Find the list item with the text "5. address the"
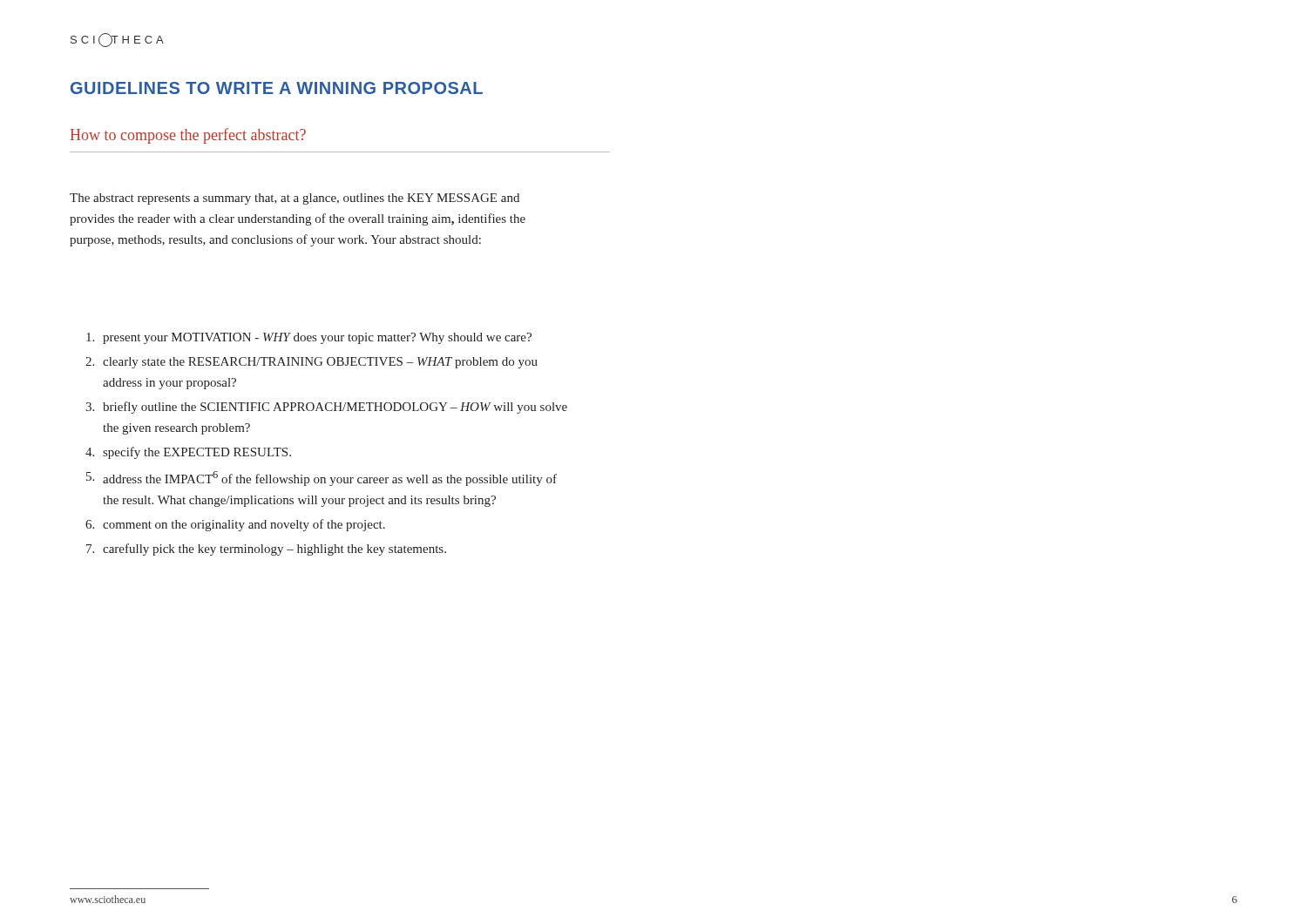This screenshot has height=924, width=1307. click(x=322, y=488)
